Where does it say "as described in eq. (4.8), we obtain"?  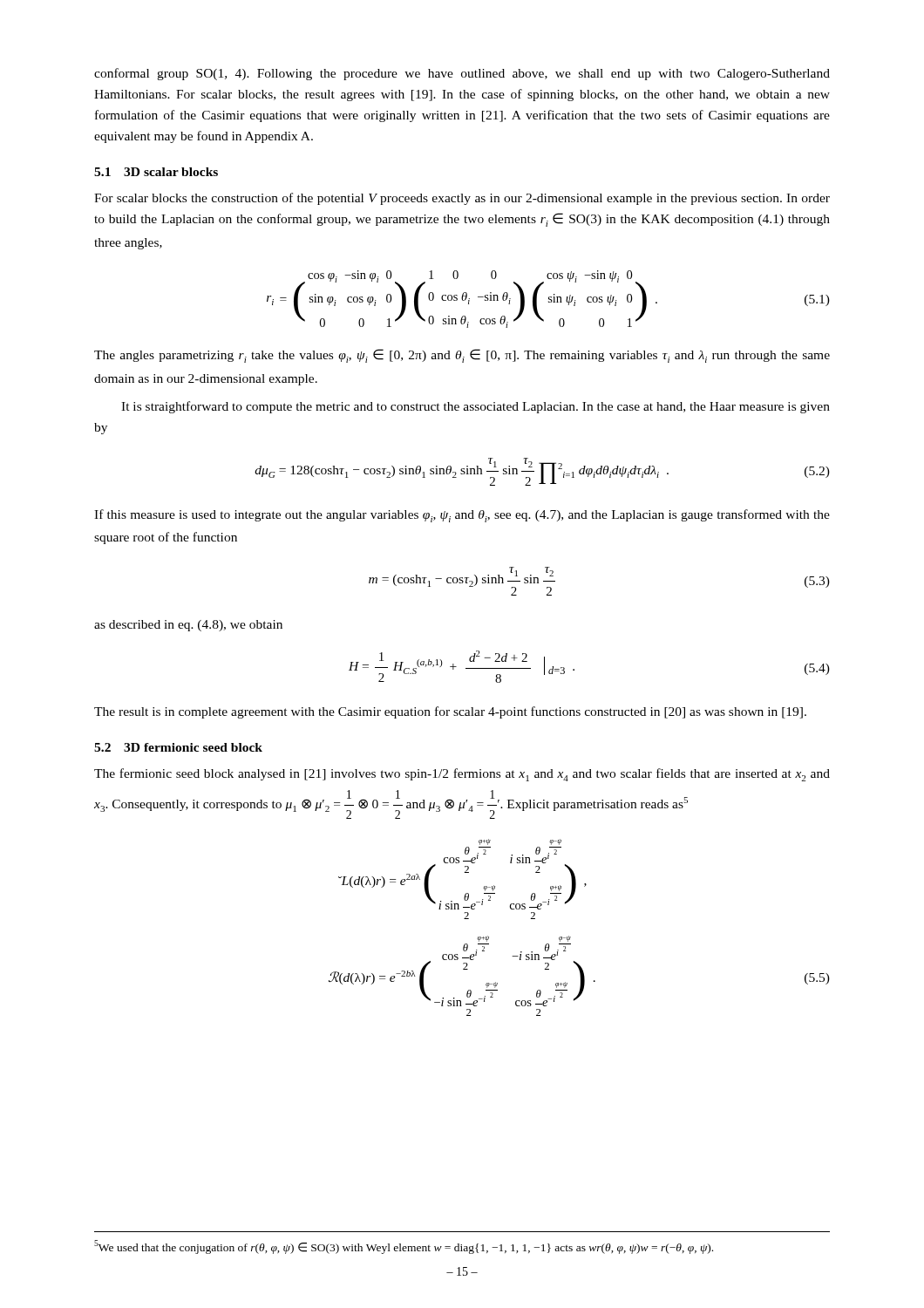point(188,626)
